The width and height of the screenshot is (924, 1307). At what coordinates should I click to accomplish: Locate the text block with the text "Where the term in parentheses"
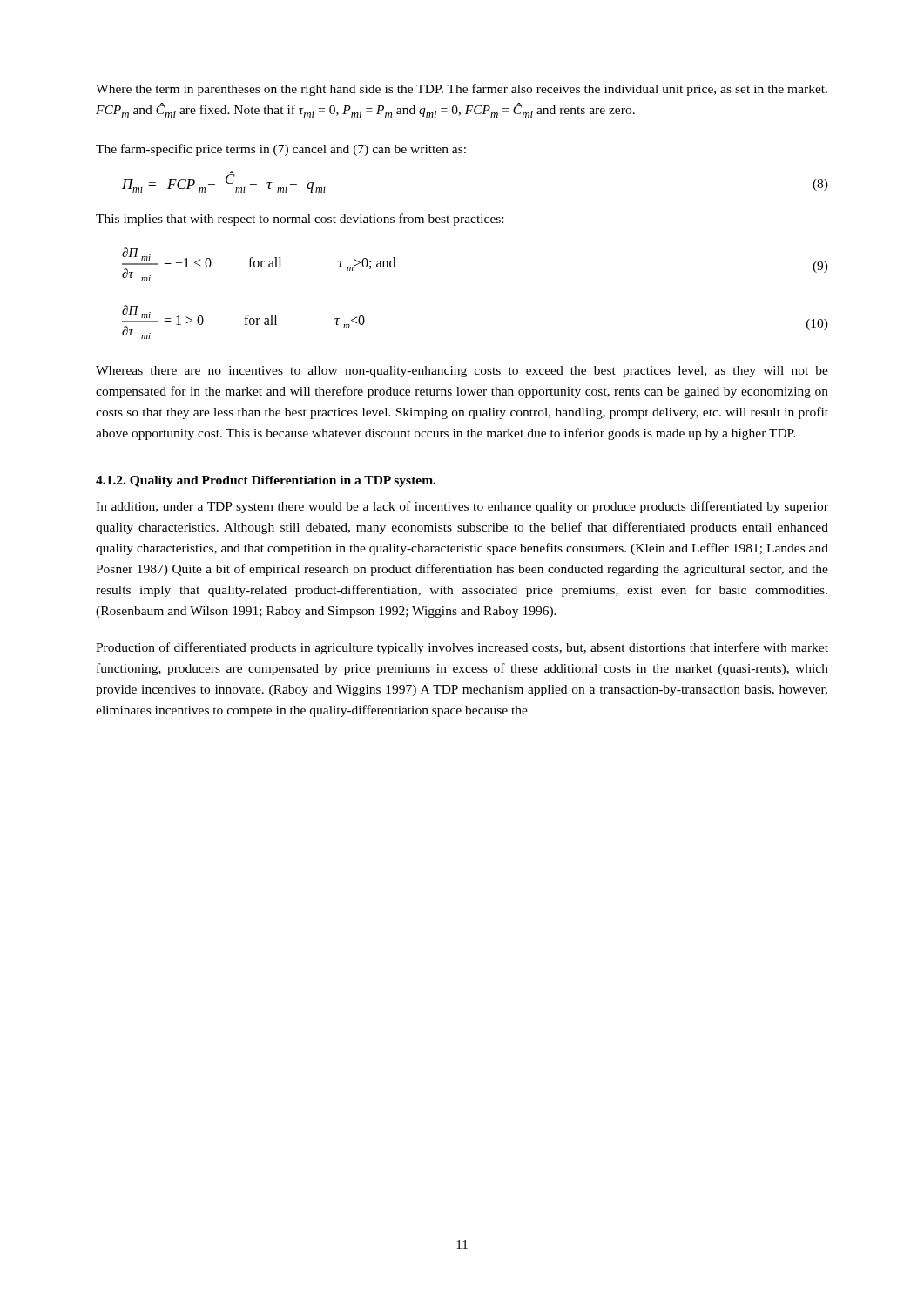pyautogui.click(x=462, y=101)
